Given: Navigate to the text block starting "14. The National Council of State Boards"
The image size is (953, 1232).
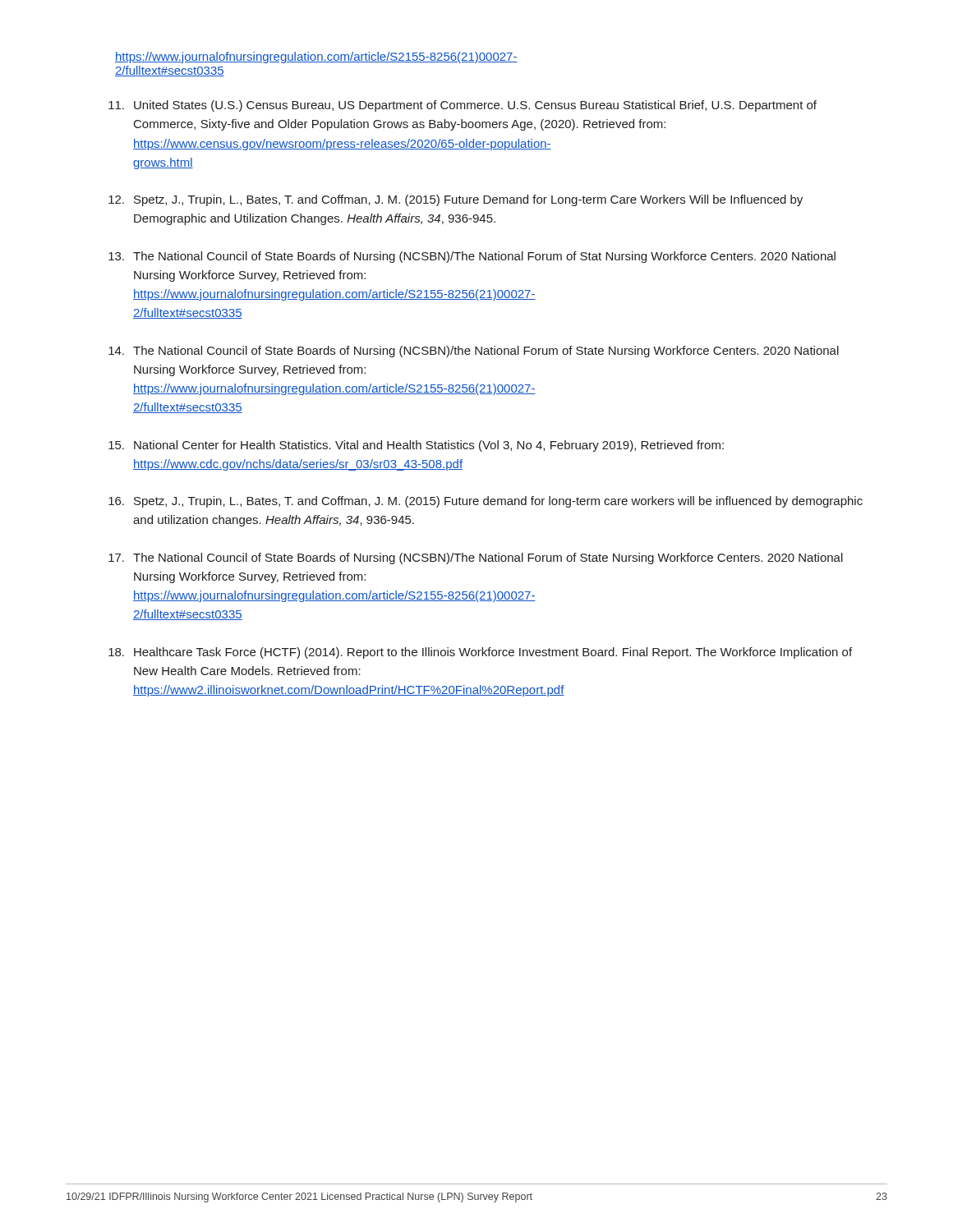Looking at the screenshot, I should pos(476,379).
